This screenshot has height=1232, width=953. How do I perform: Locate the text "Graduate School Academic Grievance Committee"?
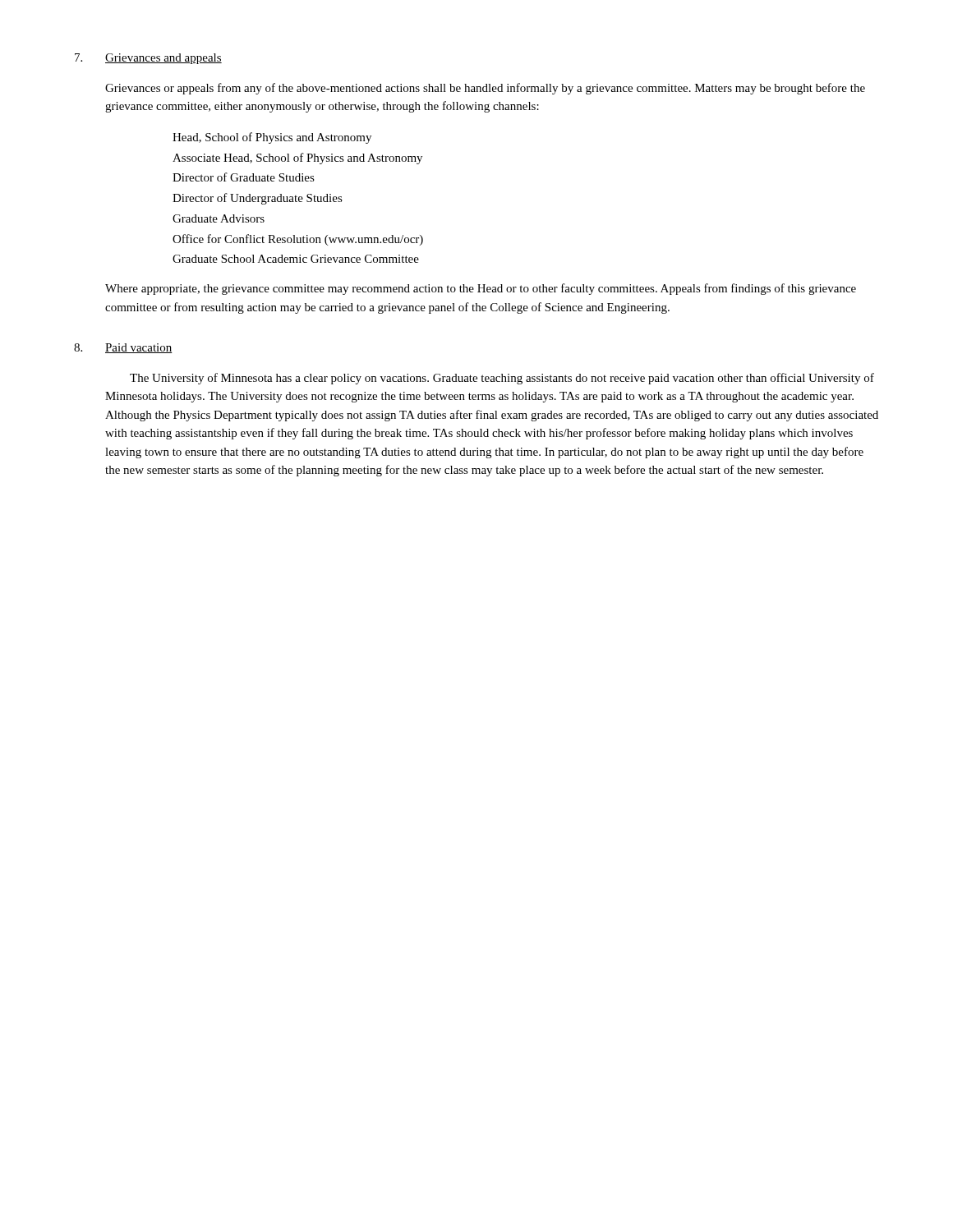pos(296,259)
